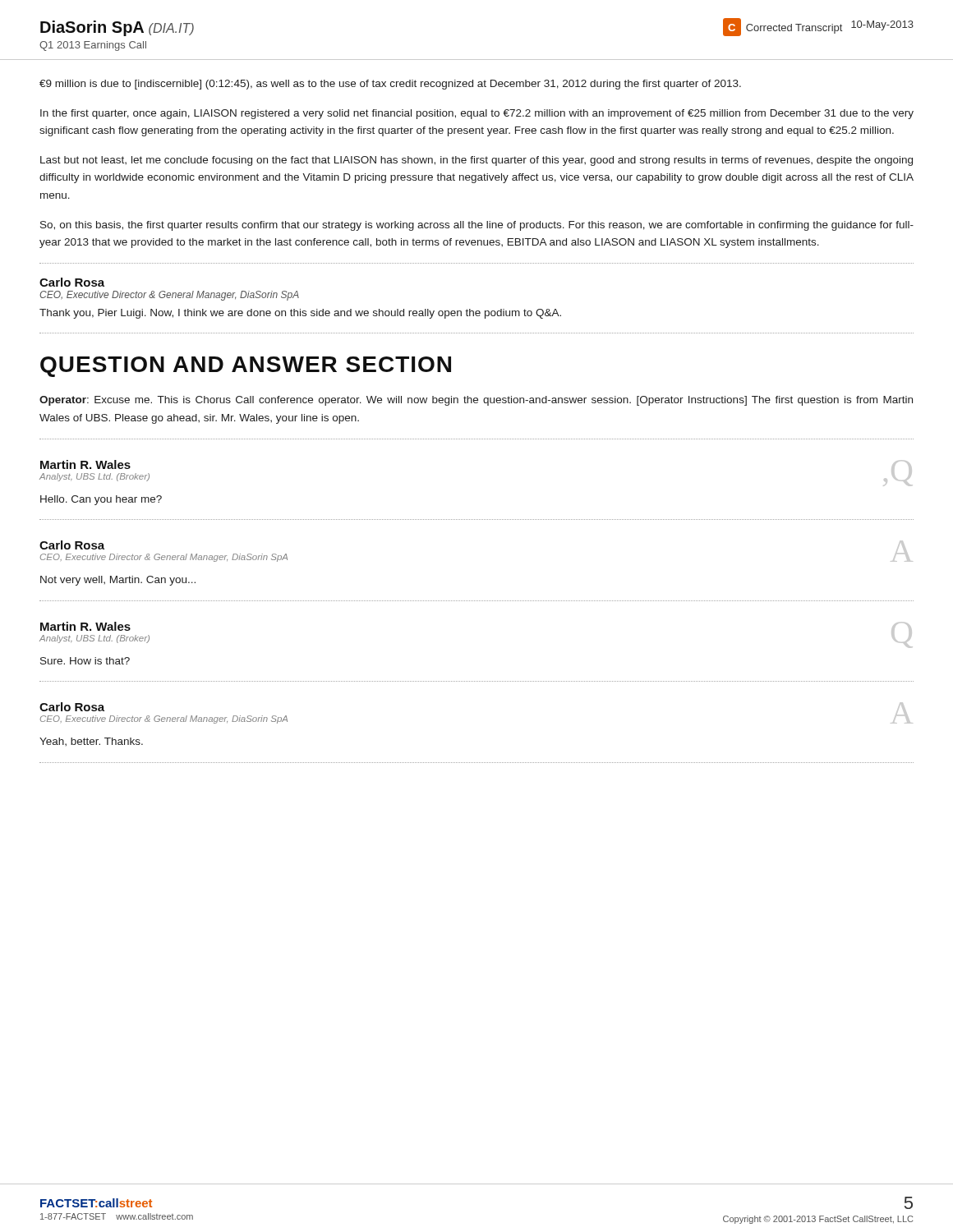The height and width of the screenshot is (1232, 953).
Task: Point to "Hello. Can you hear me?"
Action: [101, 499]
